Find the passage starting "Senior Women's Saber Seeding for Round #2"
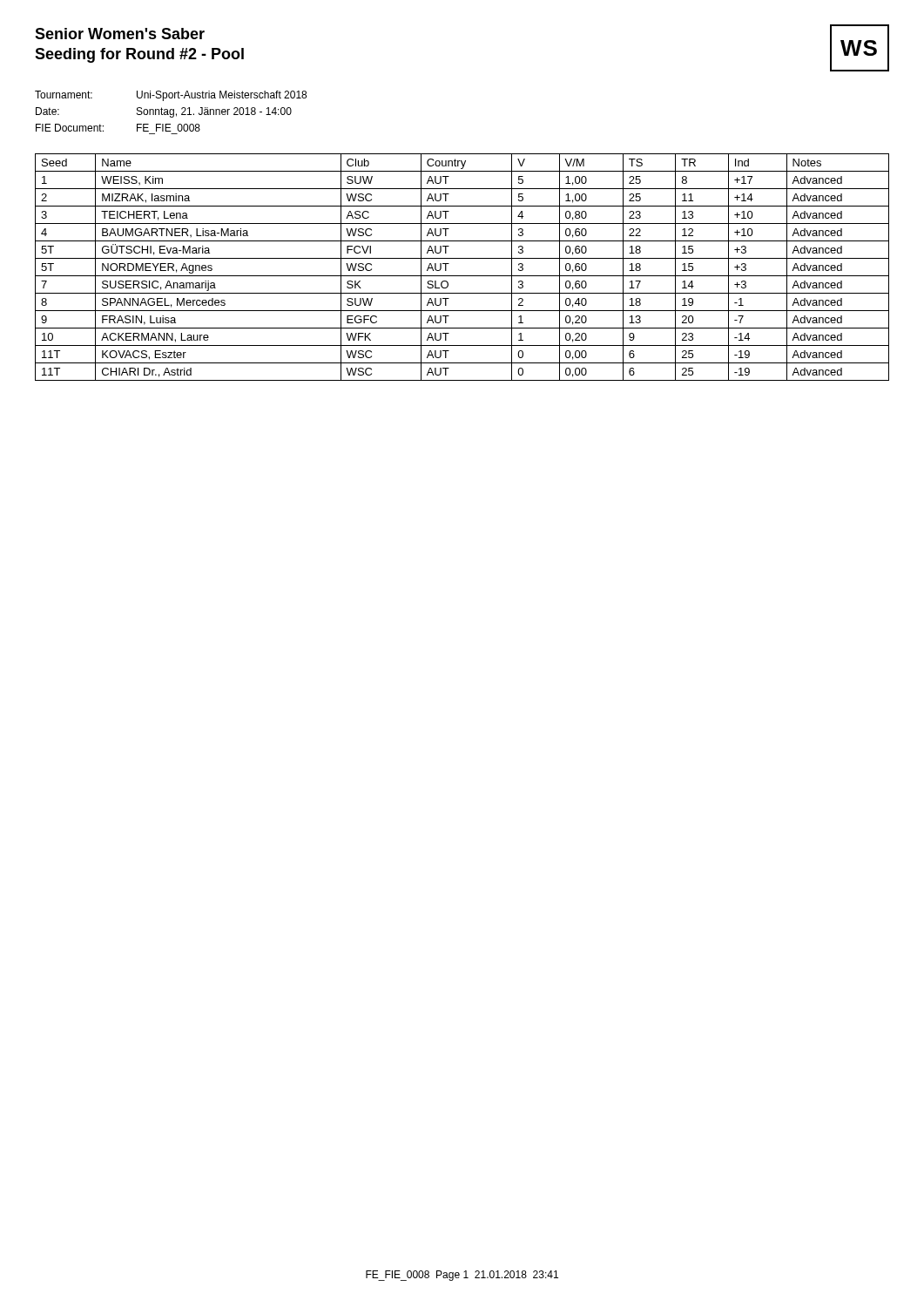924x1307 pixels. click(140, 45)
